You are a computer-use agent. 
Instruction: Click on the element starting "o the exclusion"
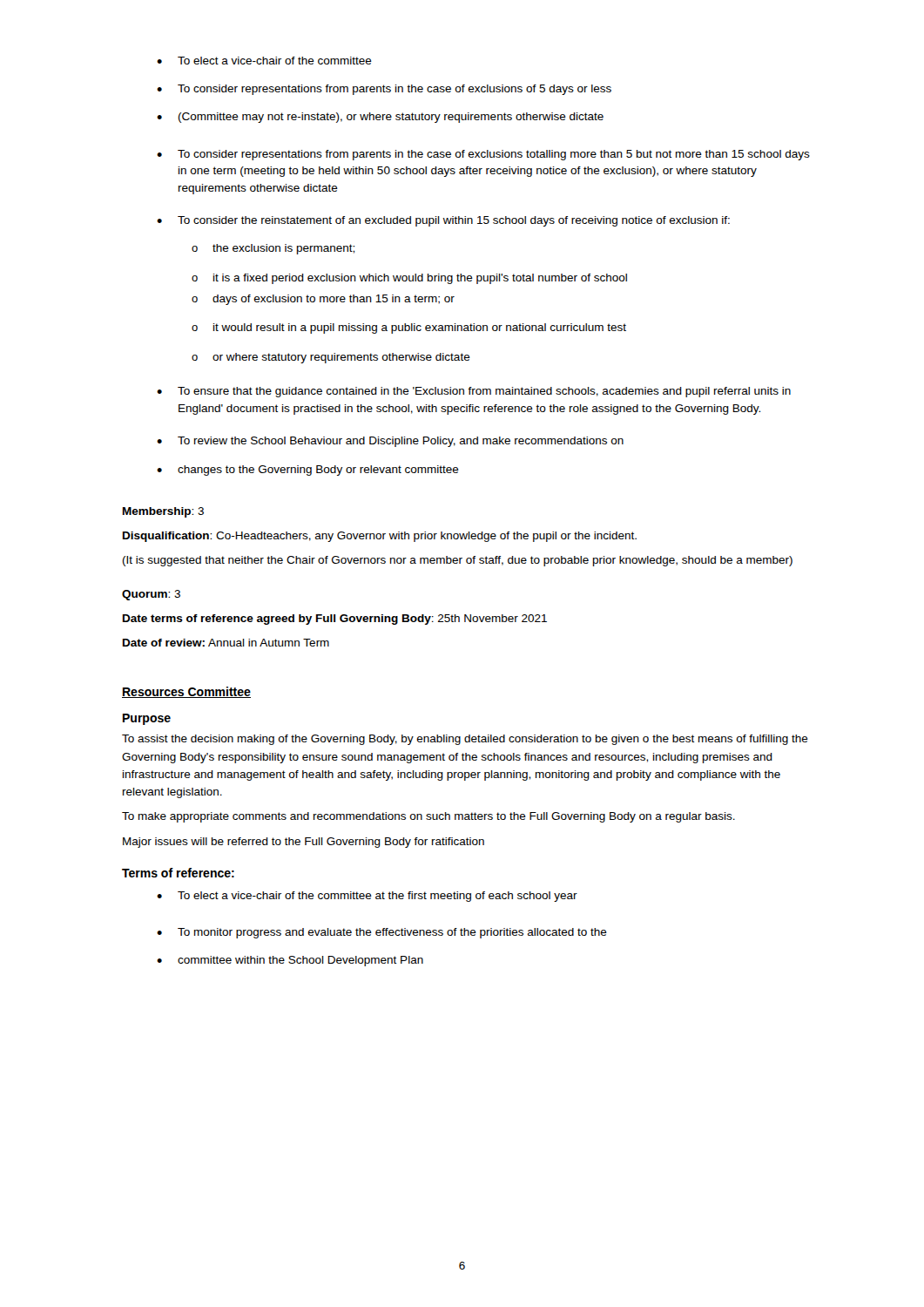tap(274, 249)
